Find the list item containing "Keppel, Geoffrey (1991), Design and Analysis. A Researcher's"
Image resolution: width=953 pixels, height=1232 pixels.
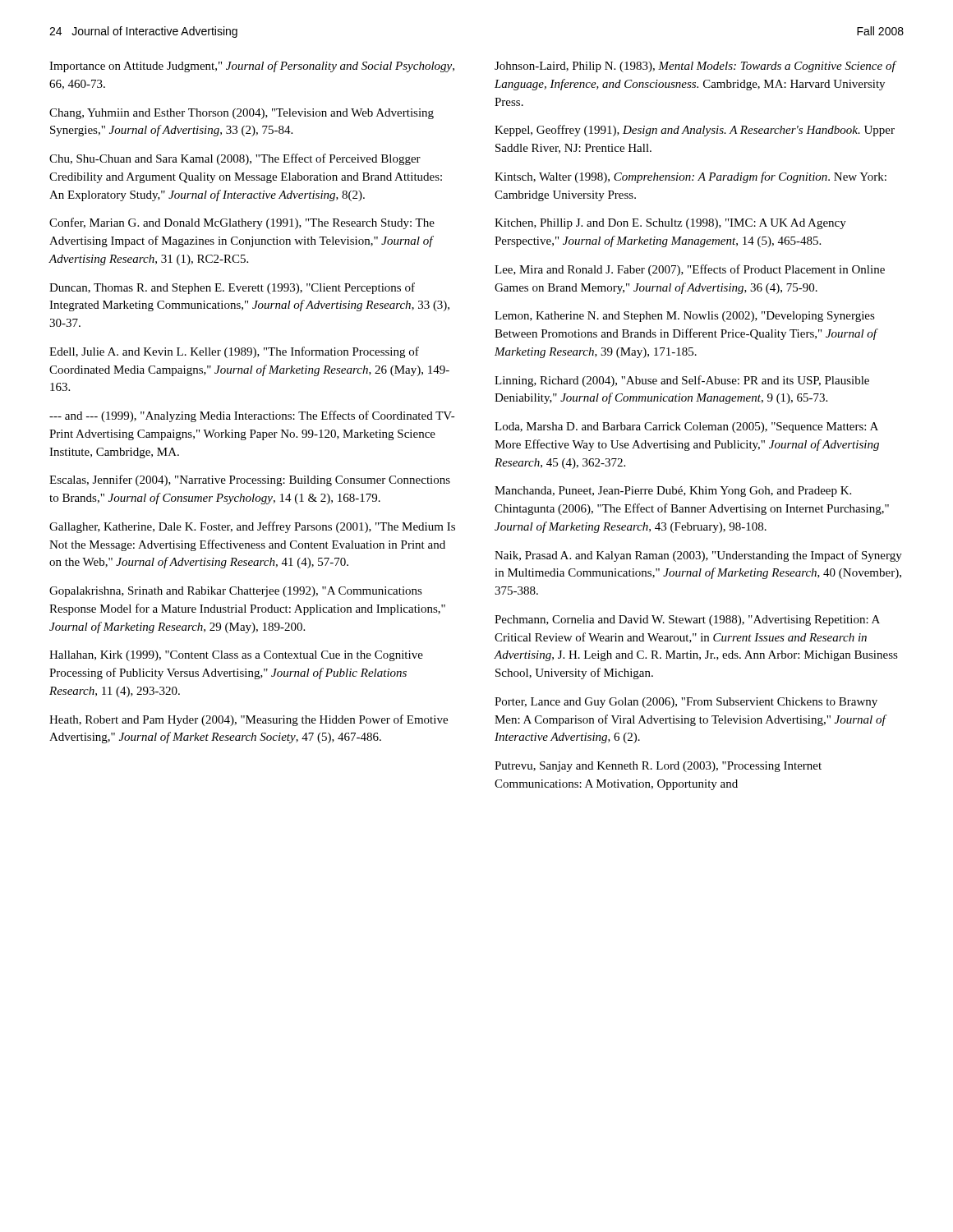pyautogui.click(x=699, y=140)
